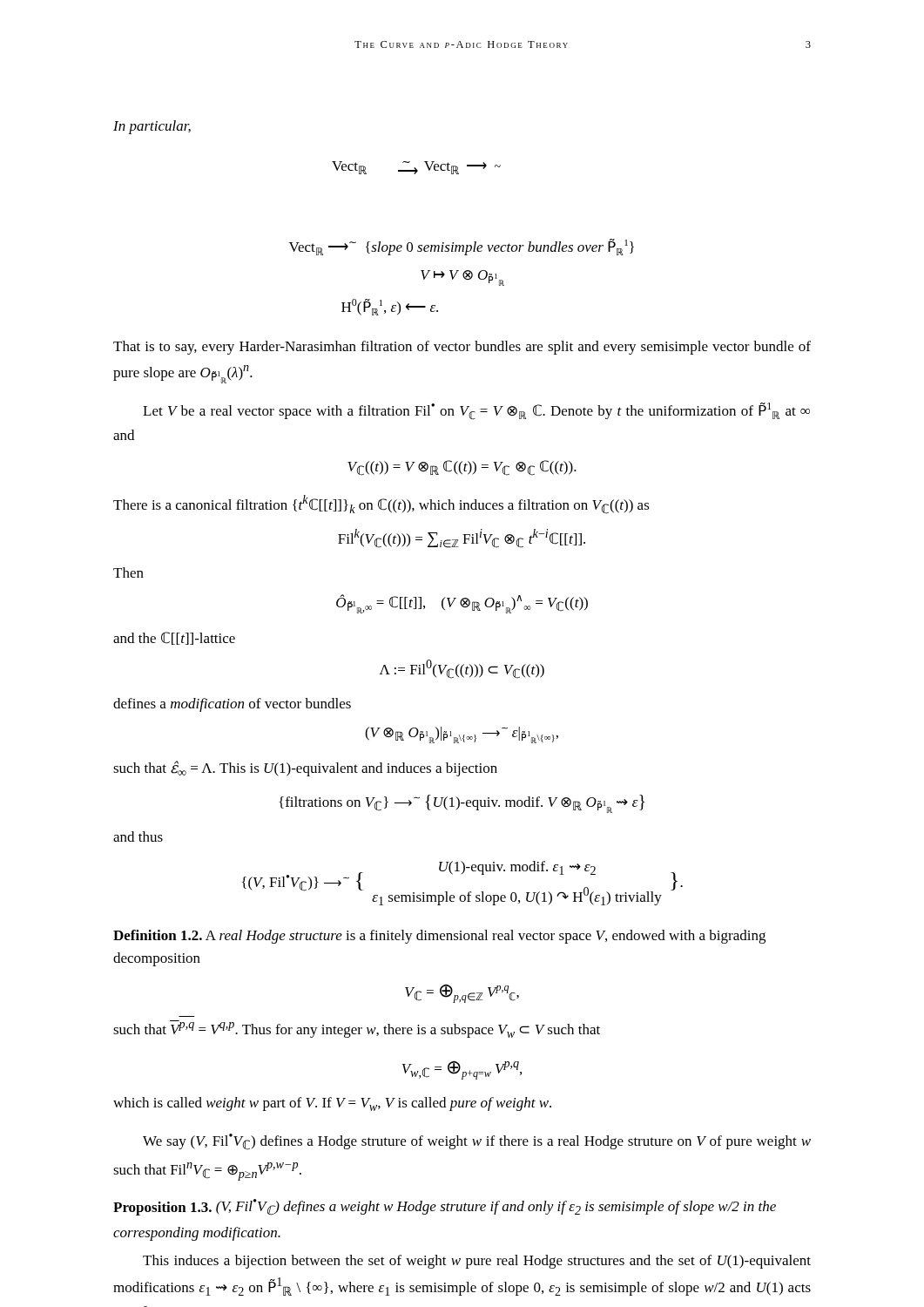Select the region starting "Vℂ((t)) = V ⊗ℝ ℂ((t)) ="

tap(462, 468)
